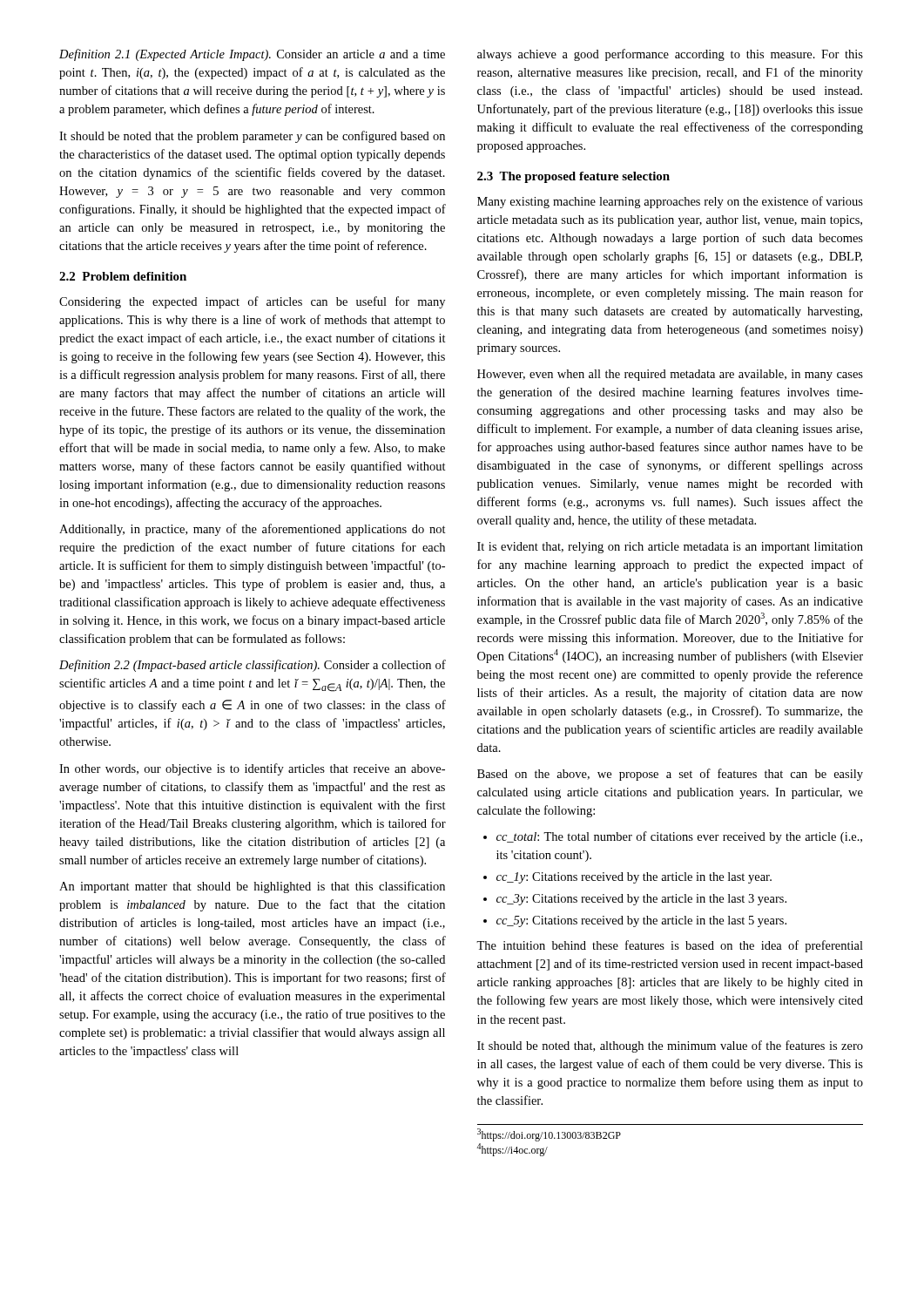Point to the block beginning "Many existing machine"
The width and height of the screenshot is (924, 1307).
[670, 275]
